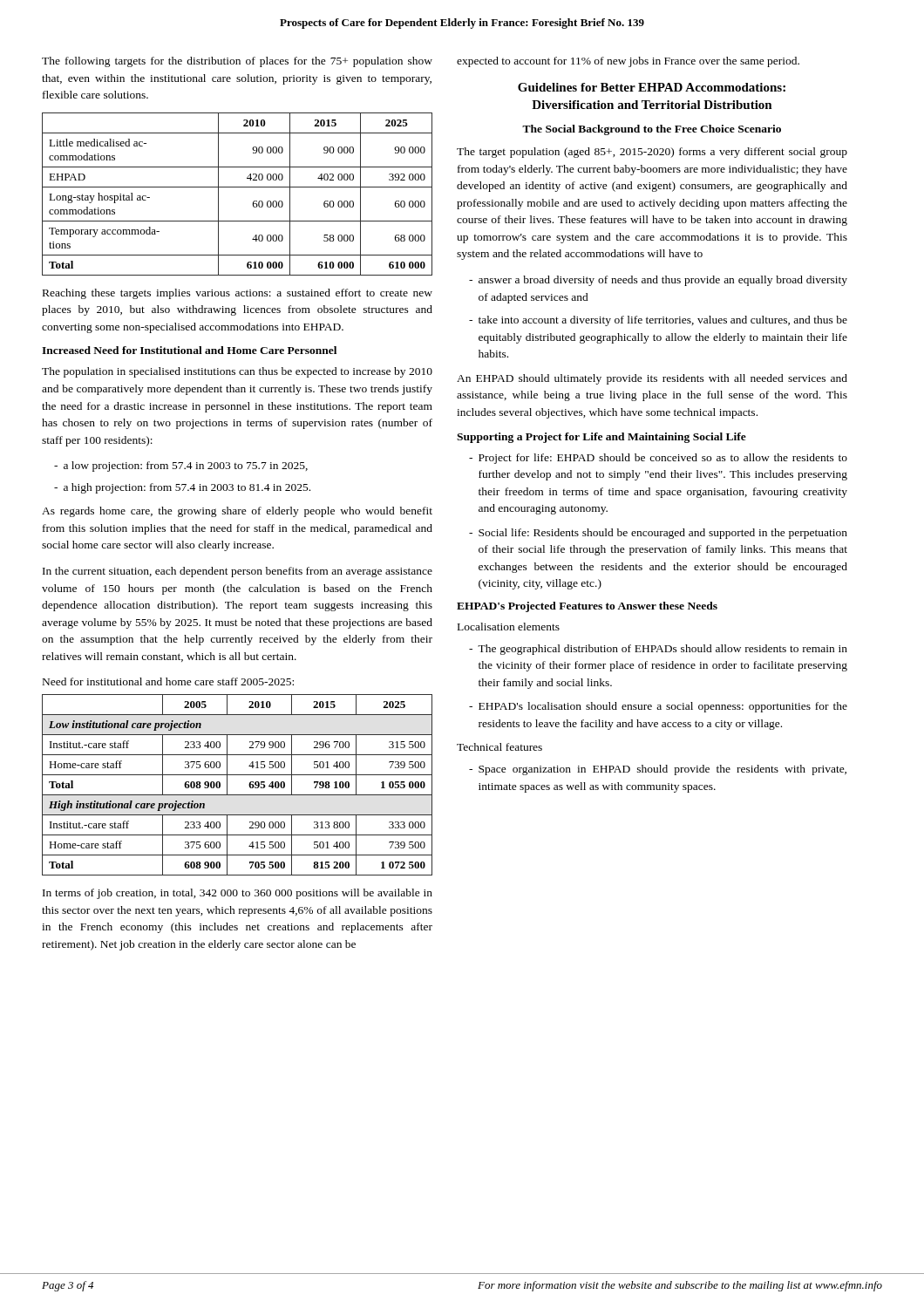Click on the caption with the text "Need for institutional and home care staff"

(x=168, y=682)
